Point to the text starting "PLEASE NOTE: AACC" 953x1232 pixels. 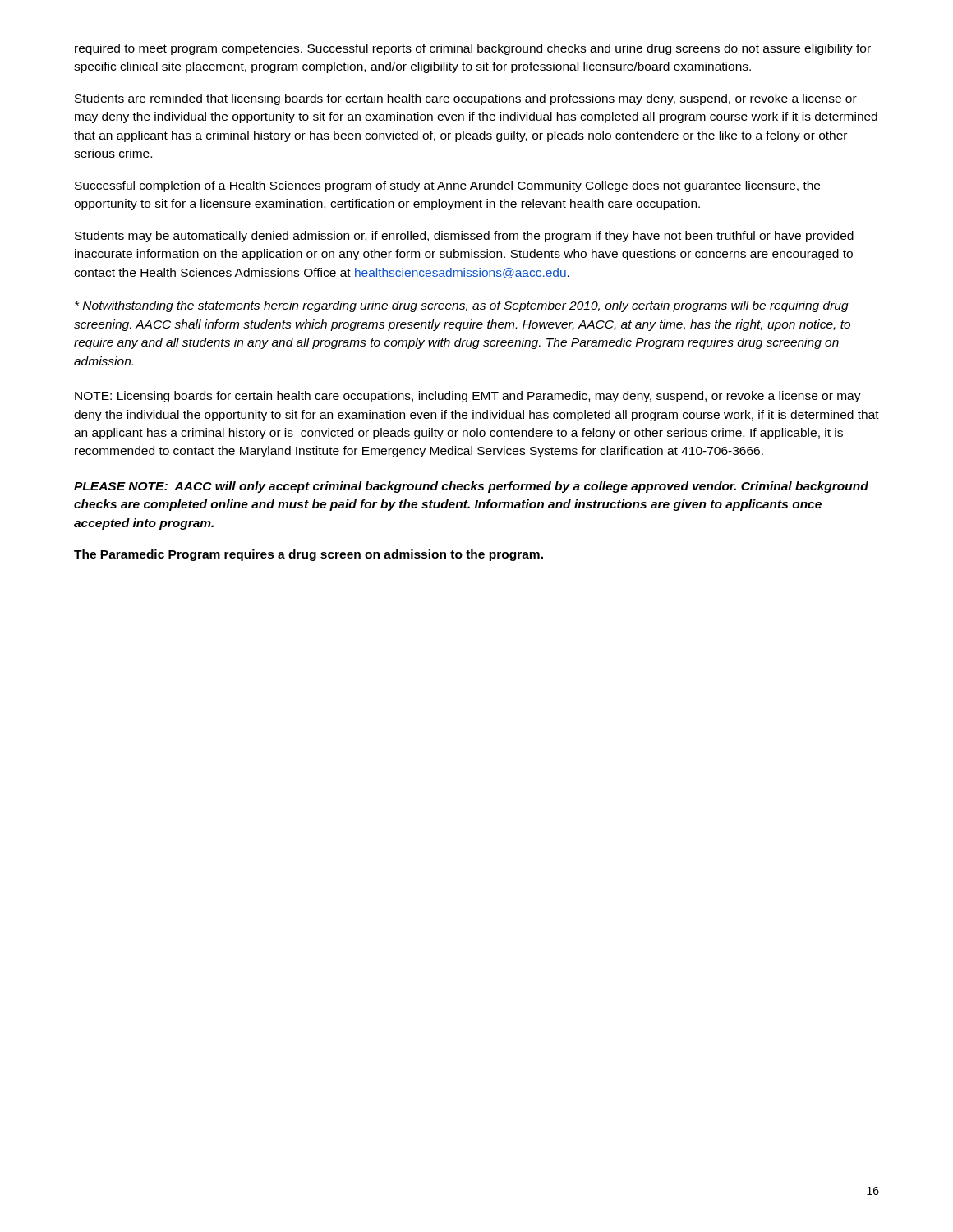click(x=471, y=504)
